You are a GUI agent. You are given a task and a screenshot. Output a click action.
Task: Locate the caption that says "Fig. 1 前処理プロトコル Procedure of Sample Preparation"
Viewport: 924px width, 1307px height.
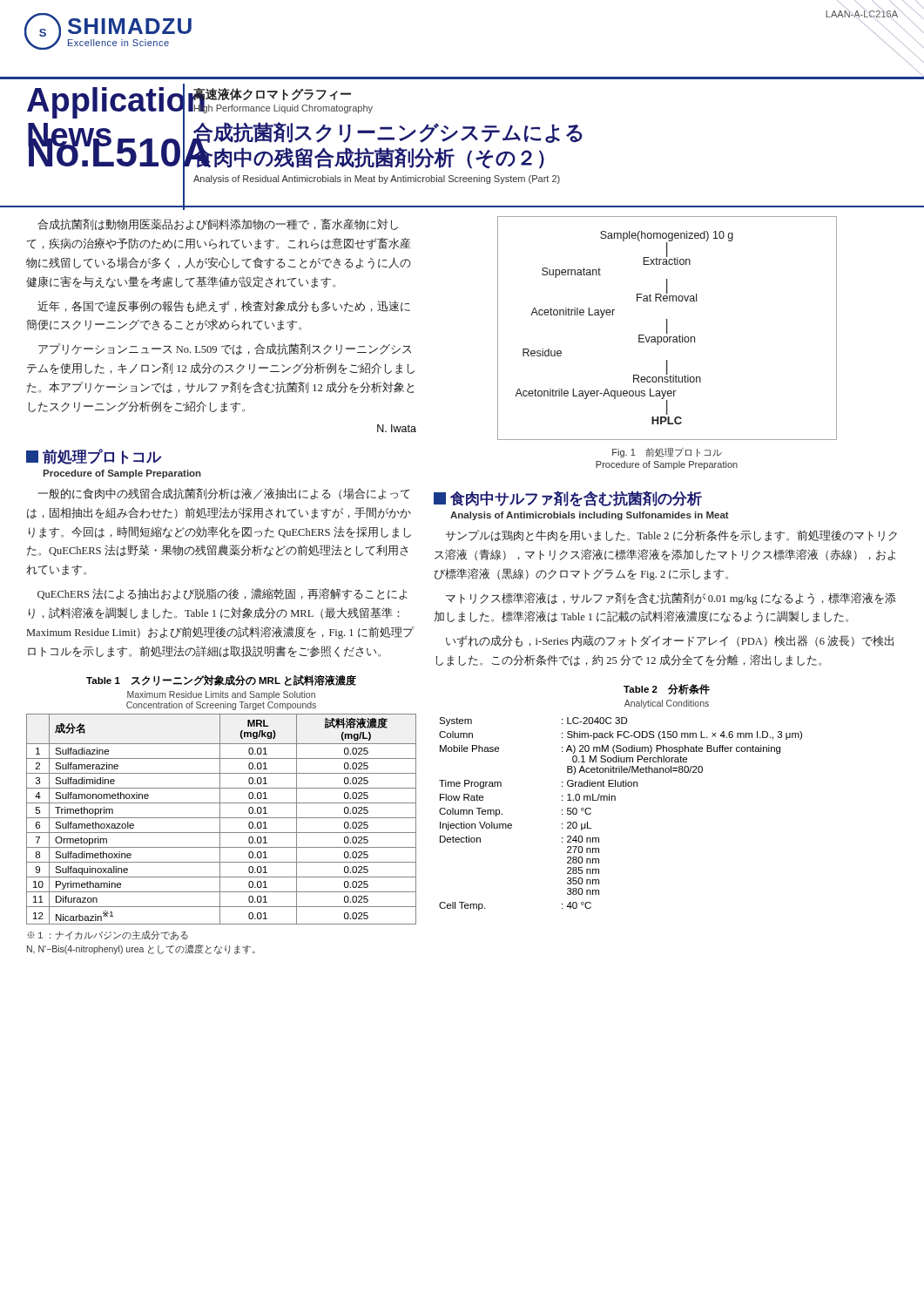(x=667, y=458)
